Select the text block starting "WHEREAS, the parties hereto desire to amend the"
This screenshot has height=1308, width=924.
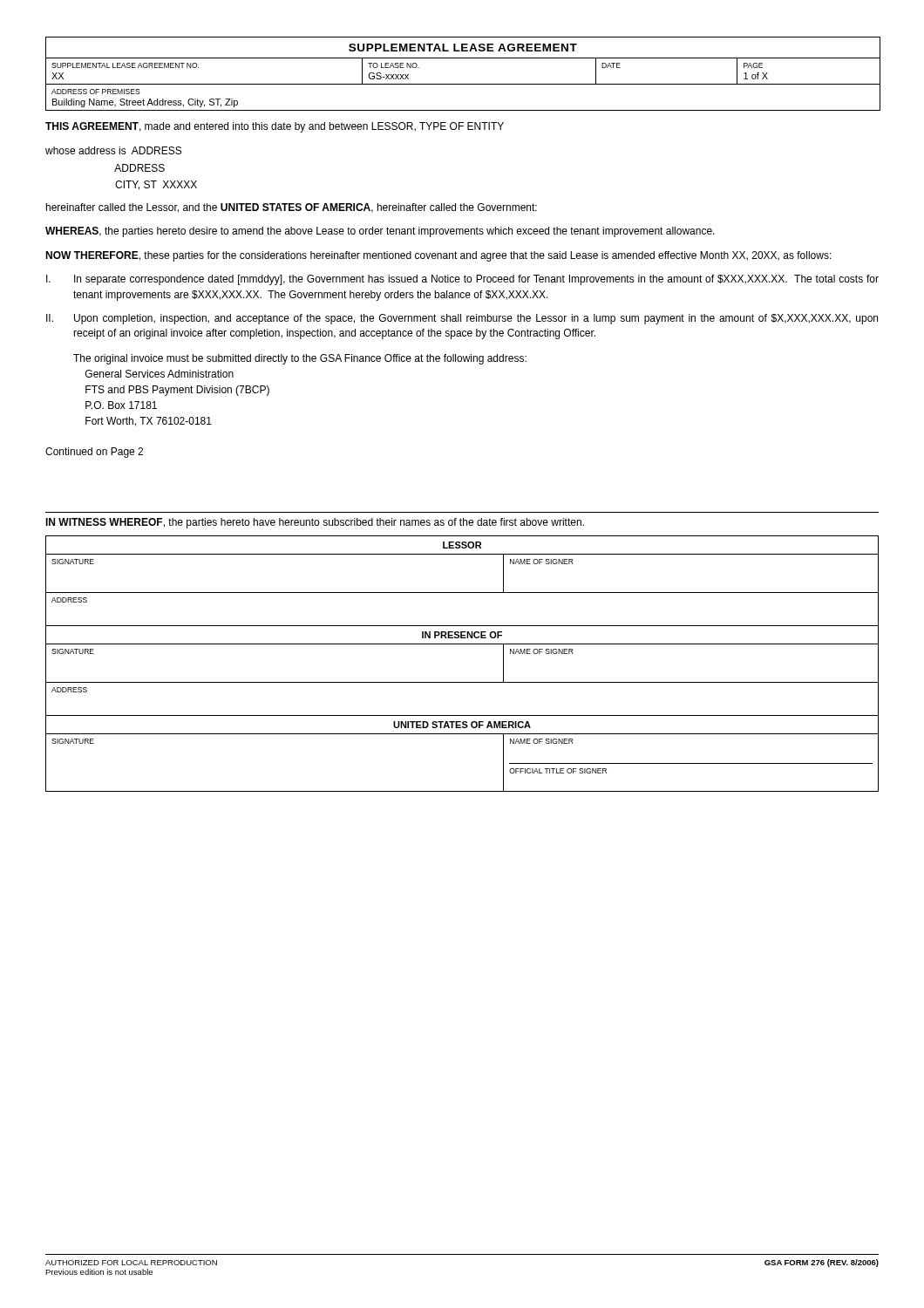click(x=462, y=232)
